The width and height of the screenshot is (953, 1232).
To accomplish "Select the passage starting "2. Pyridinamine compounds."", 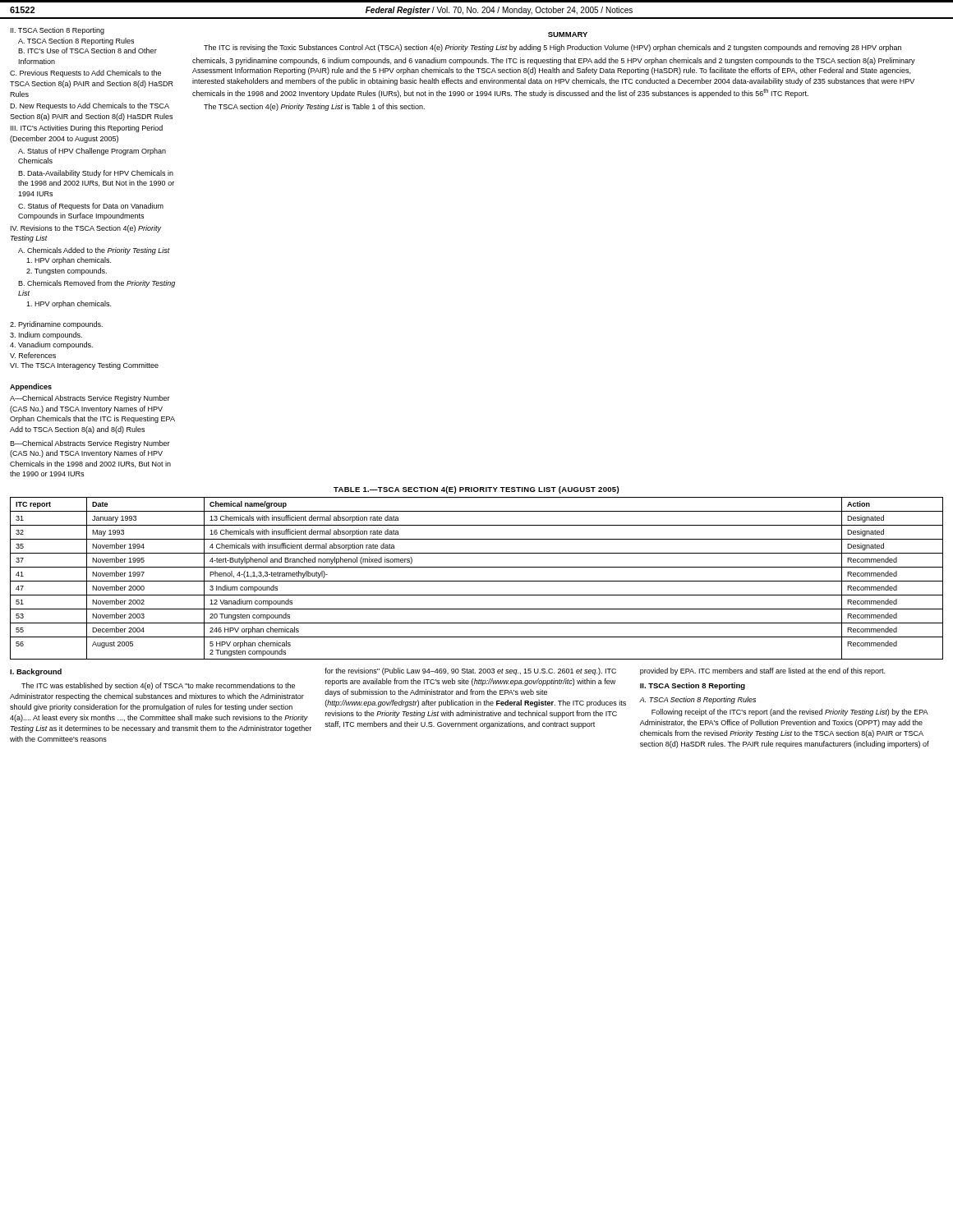I will click(56, 324).
